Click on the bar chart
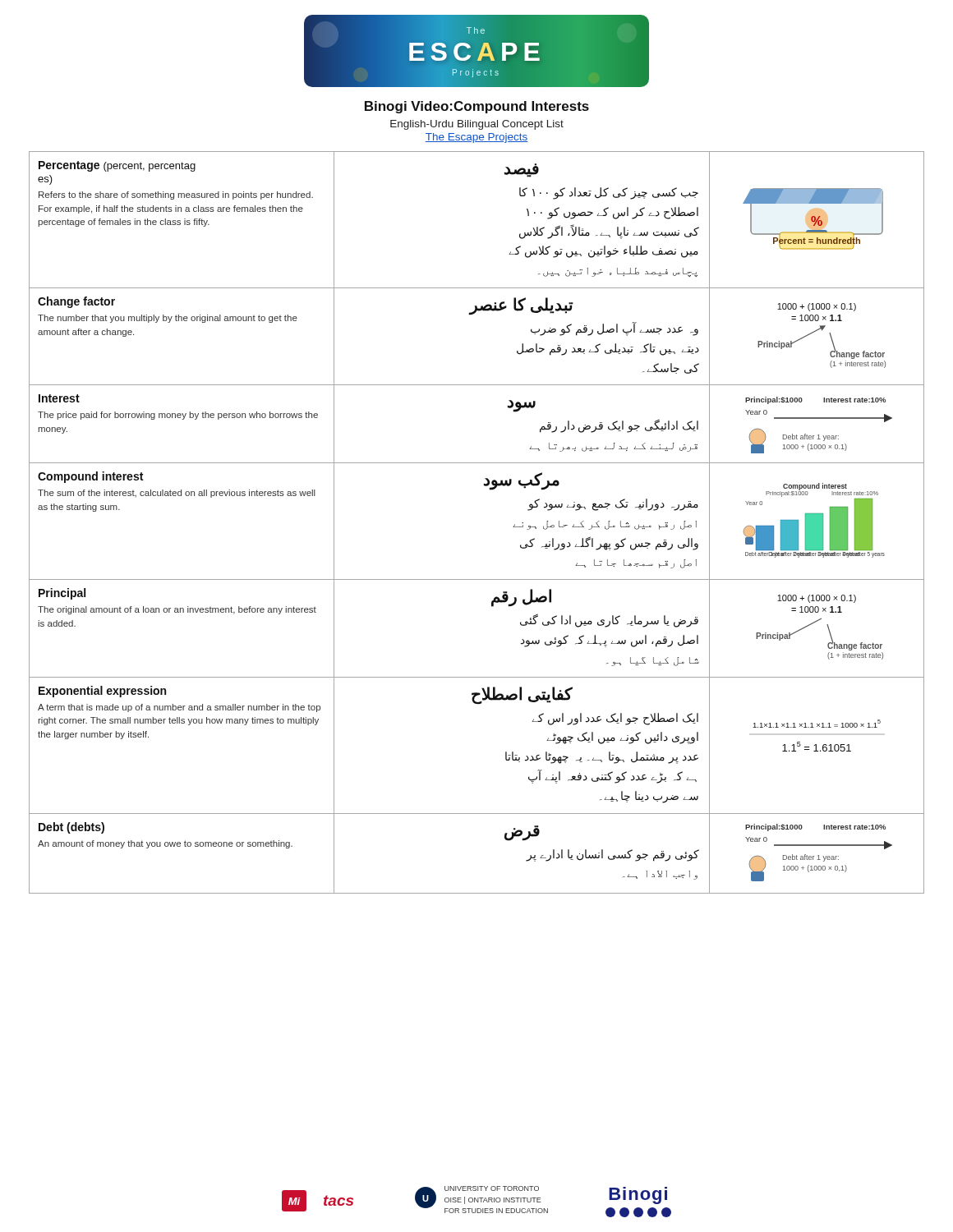Image resolution: width=953 pixels, height=1232 pixels. click(x=817, y=521)
